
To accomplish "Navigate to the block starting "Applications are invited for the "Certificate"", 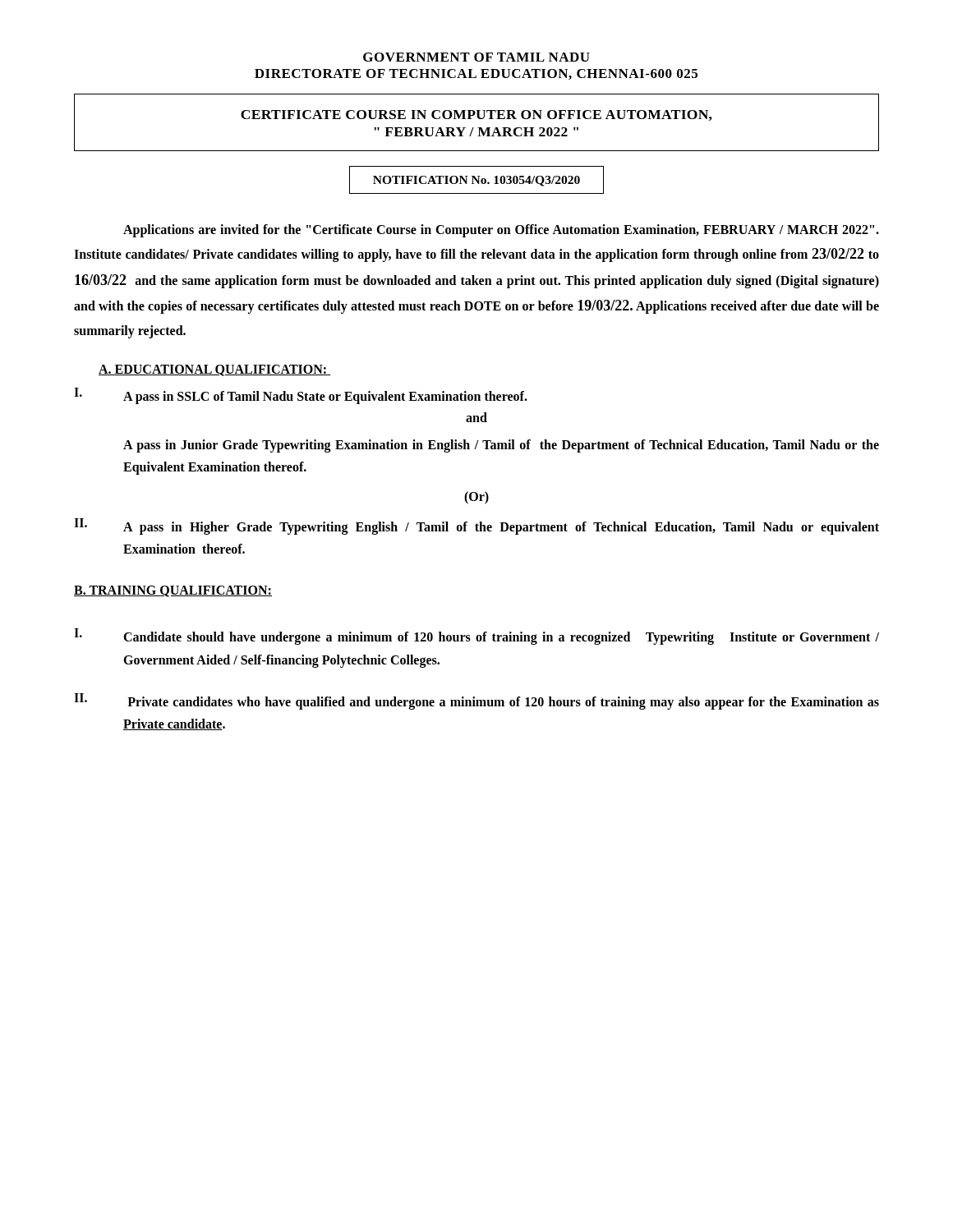I will 476,280.
